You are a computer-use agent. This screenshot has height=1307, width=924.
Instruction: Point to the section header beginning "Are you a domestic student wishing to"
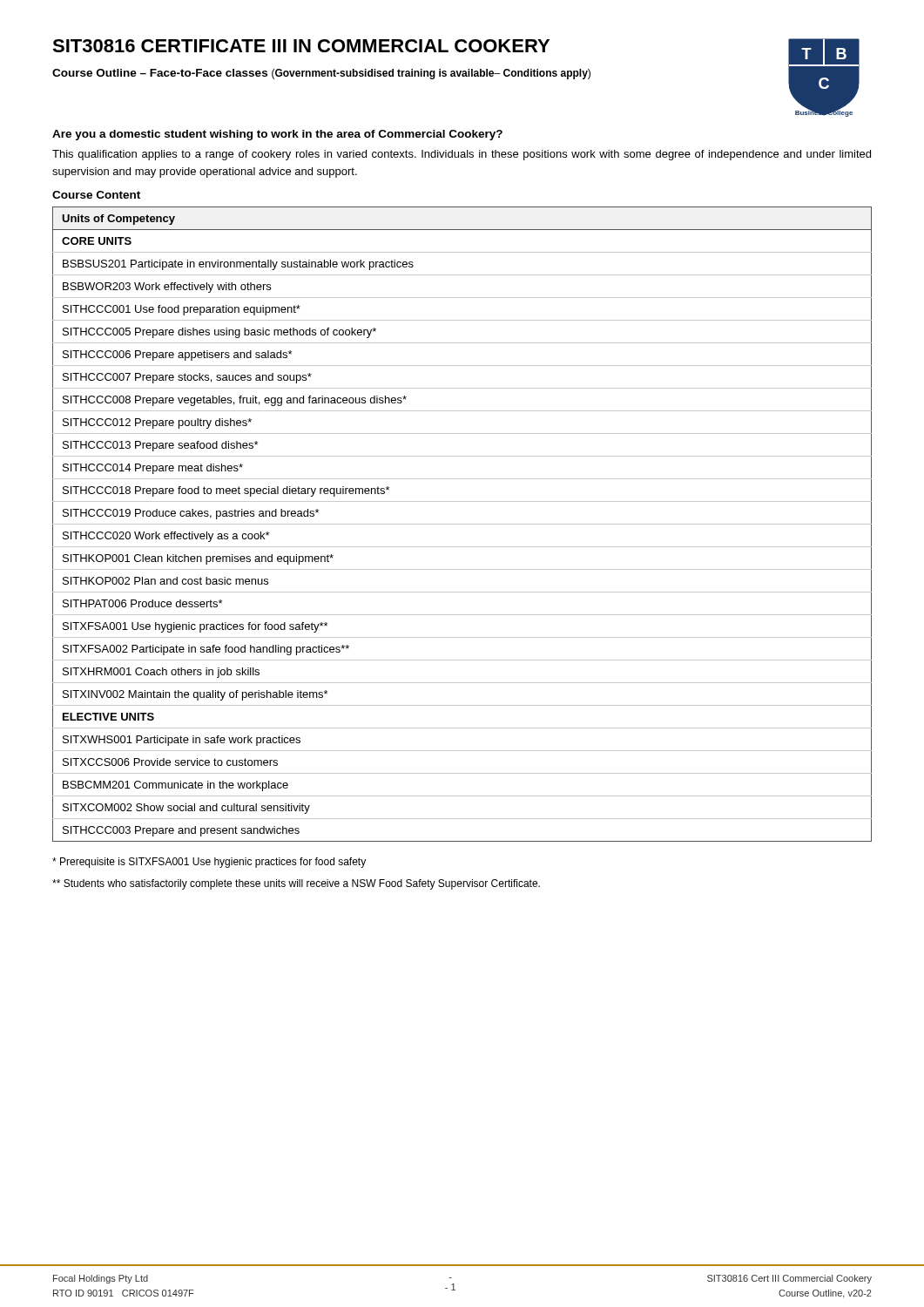278,134
